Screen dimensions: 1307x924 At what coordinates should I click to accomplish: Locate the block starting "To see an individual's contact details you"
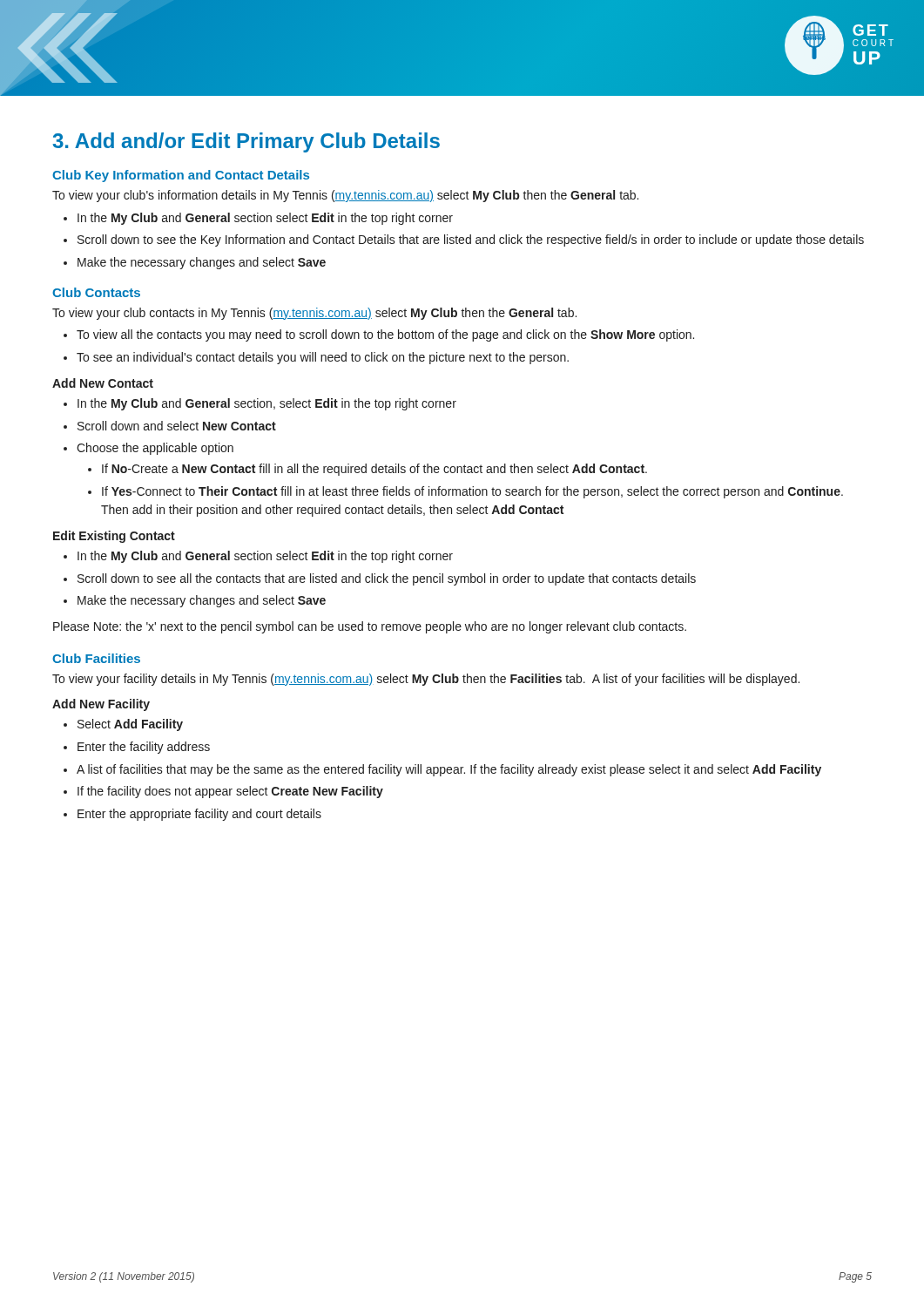323,357
